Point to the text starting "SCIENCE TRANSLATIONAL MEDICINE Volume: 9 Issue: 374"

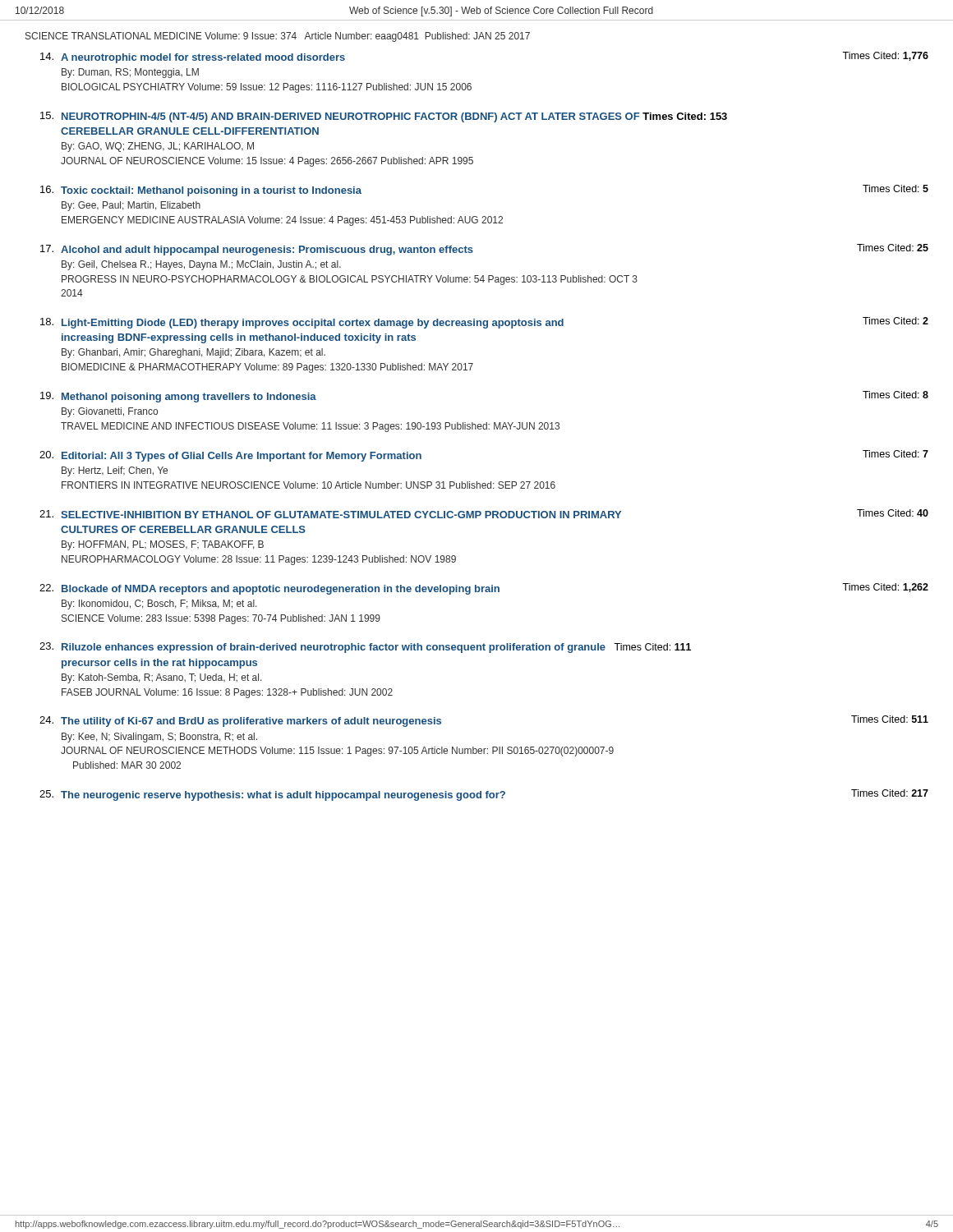(x=277, y=36)
